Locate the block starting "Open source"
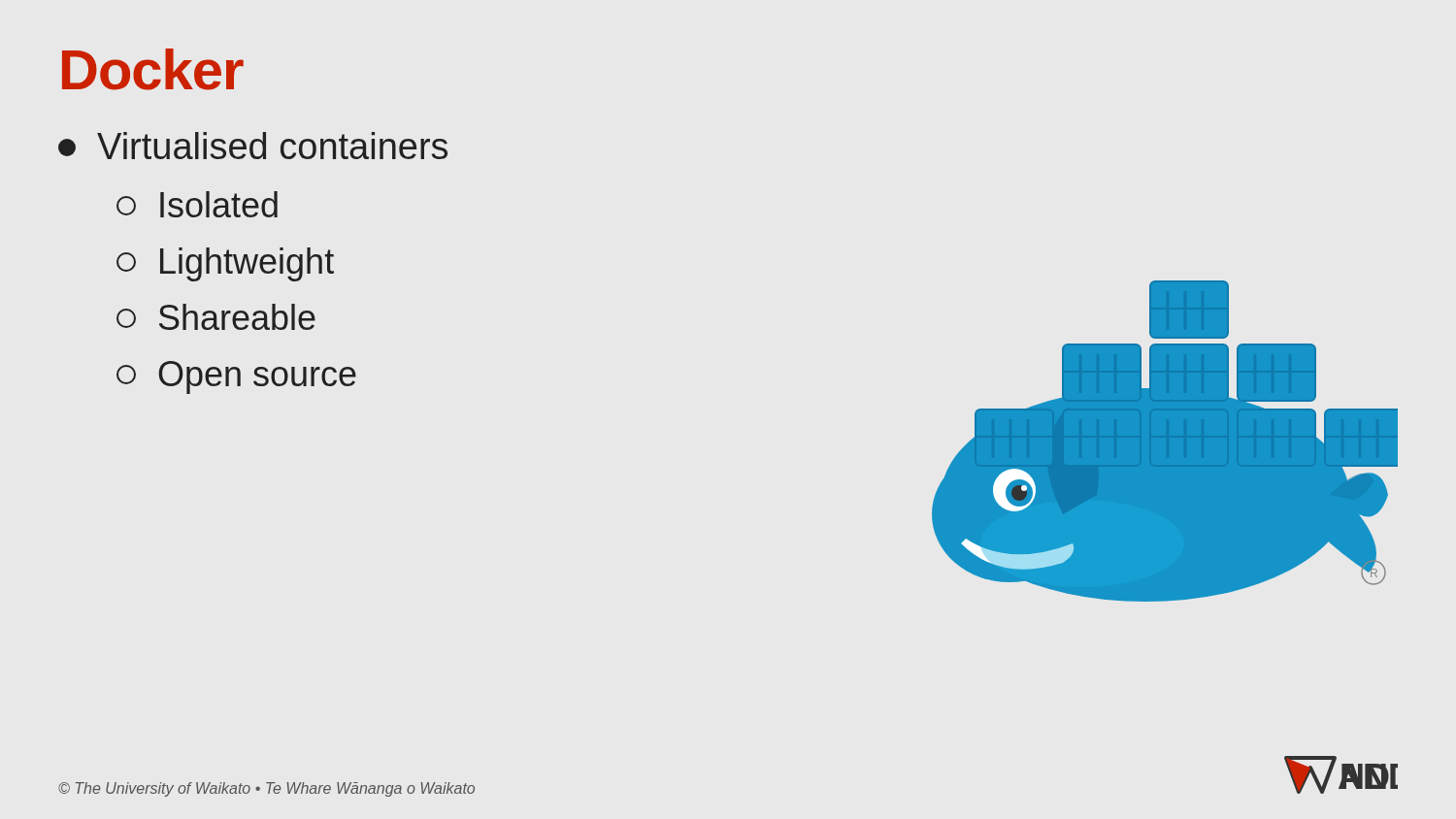 coord(237,374)
